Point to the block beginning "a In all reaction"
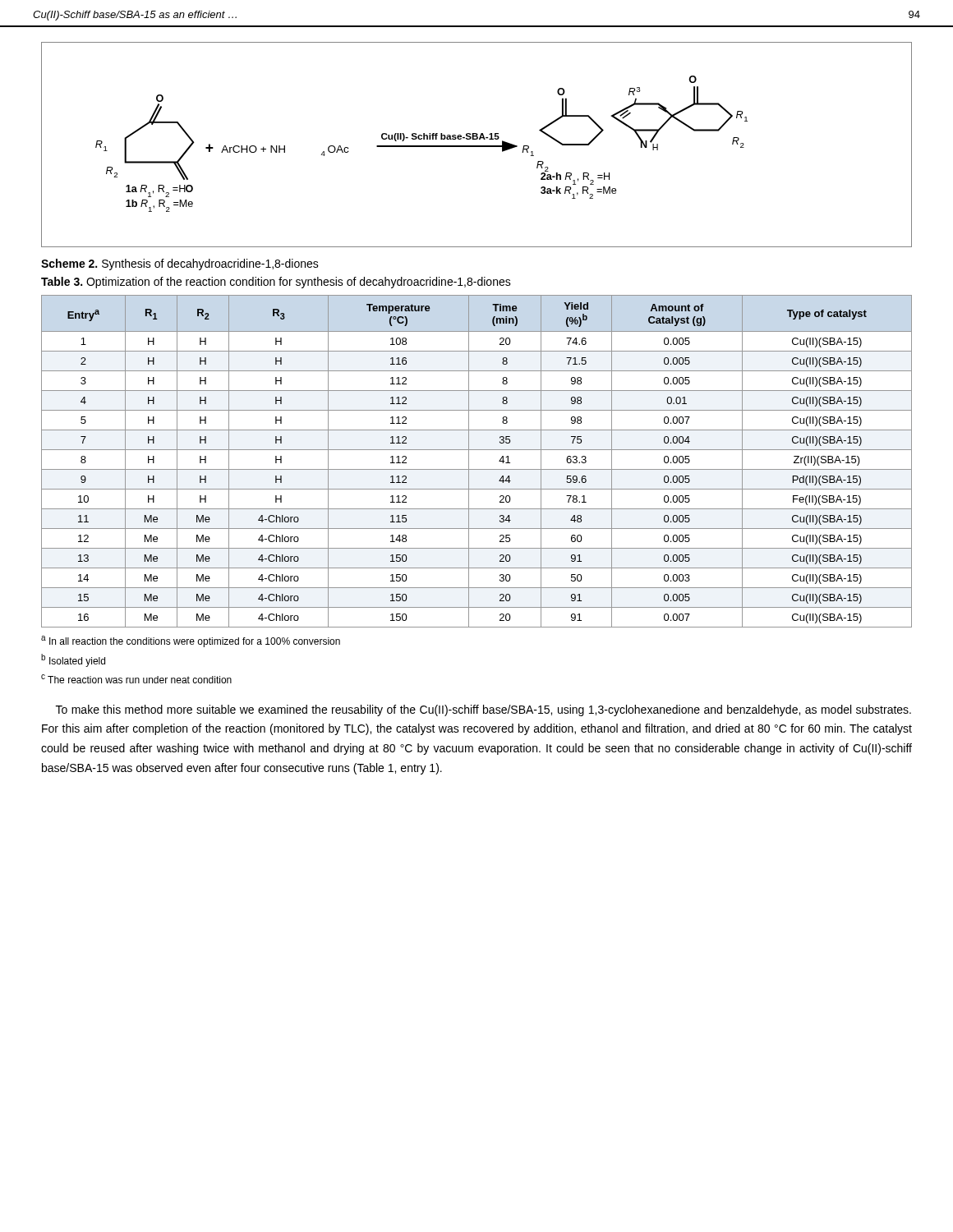 pos(191,641)
